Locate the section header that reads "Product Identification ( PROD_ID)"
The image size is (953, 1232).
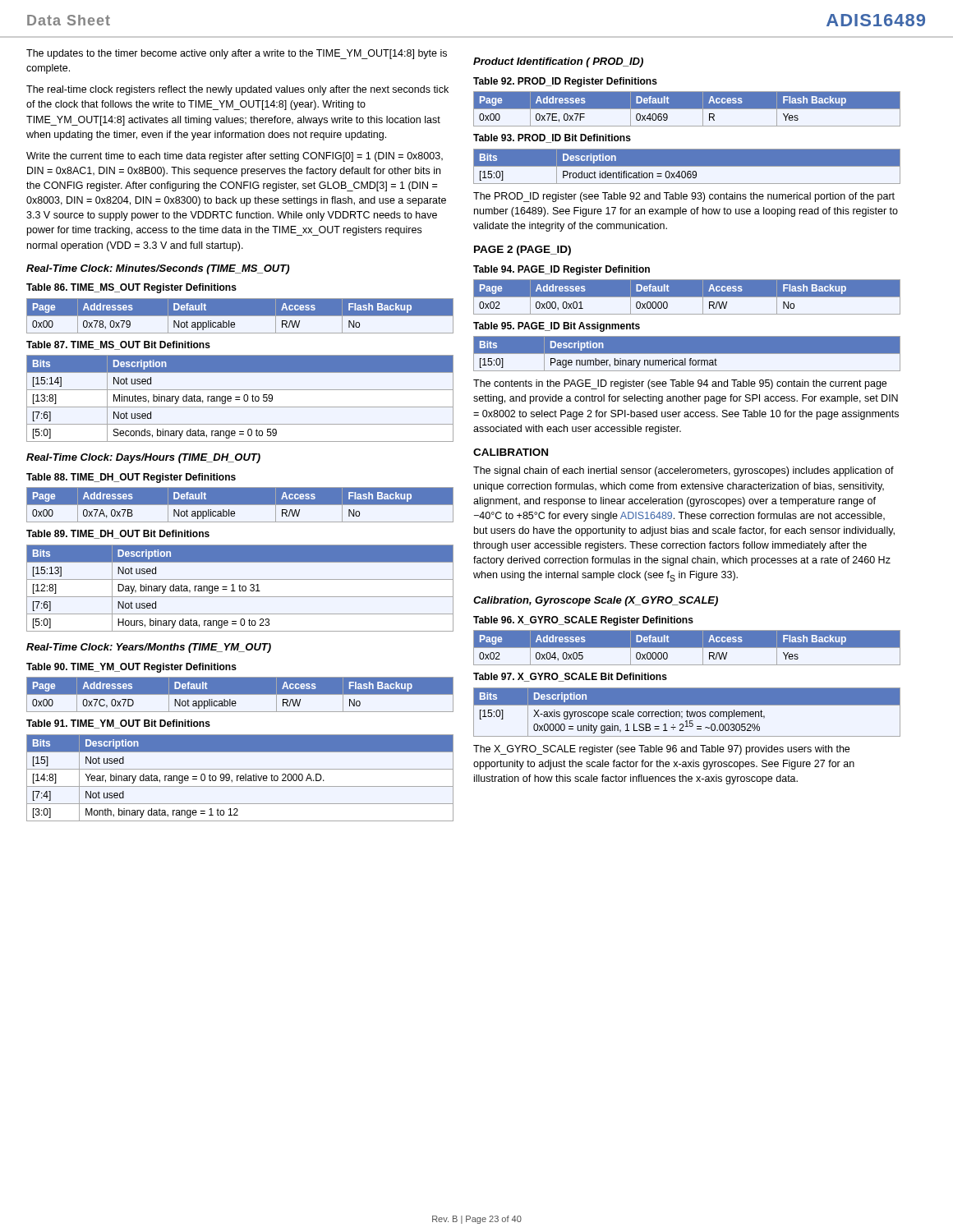[x=558, y=62]
